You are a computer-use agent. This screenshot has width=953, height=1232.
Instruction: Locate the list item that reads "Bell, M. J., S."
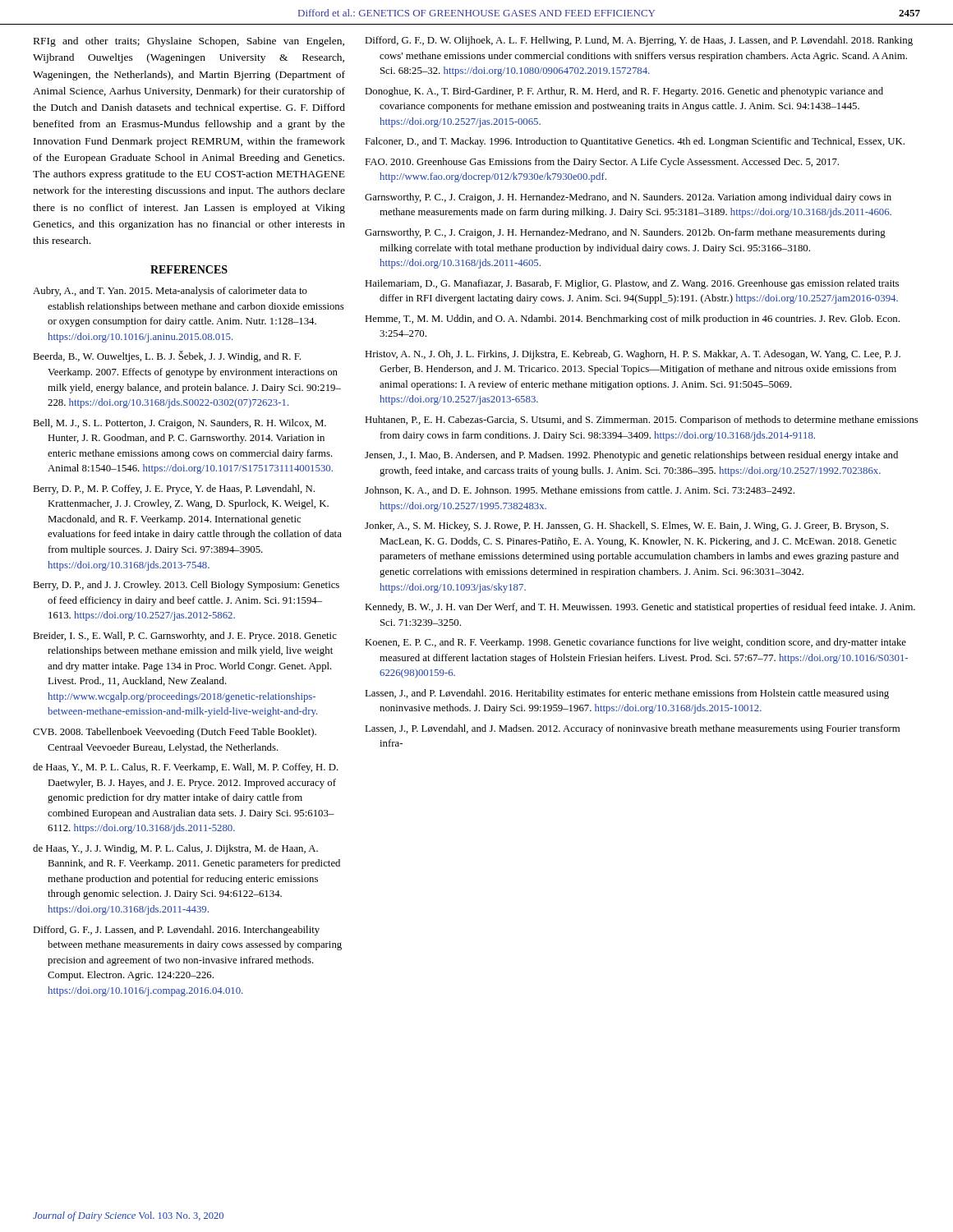(183, 445)
